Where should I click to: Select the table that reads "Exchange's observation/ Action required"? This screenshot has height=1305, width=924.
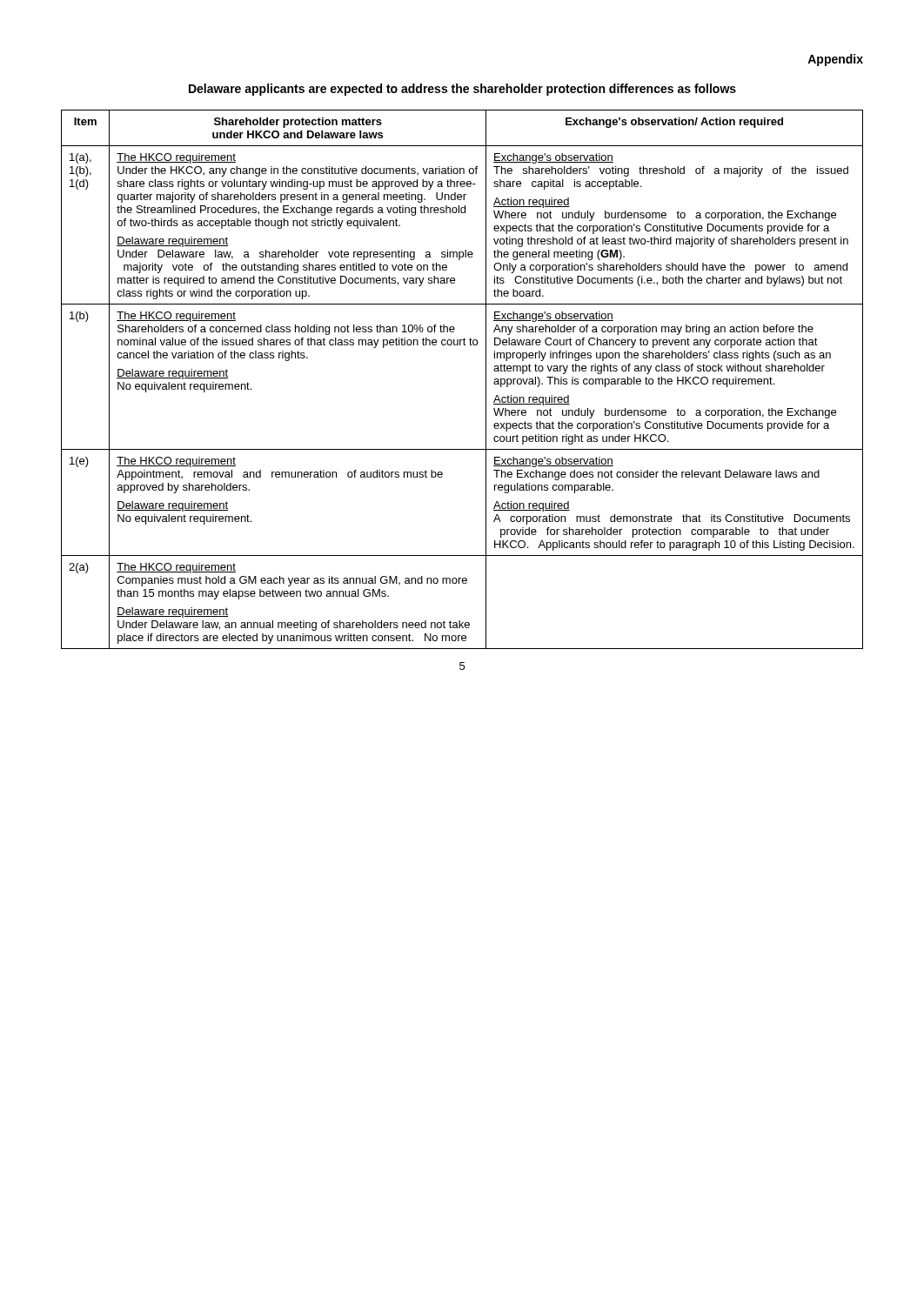(462, 379)
